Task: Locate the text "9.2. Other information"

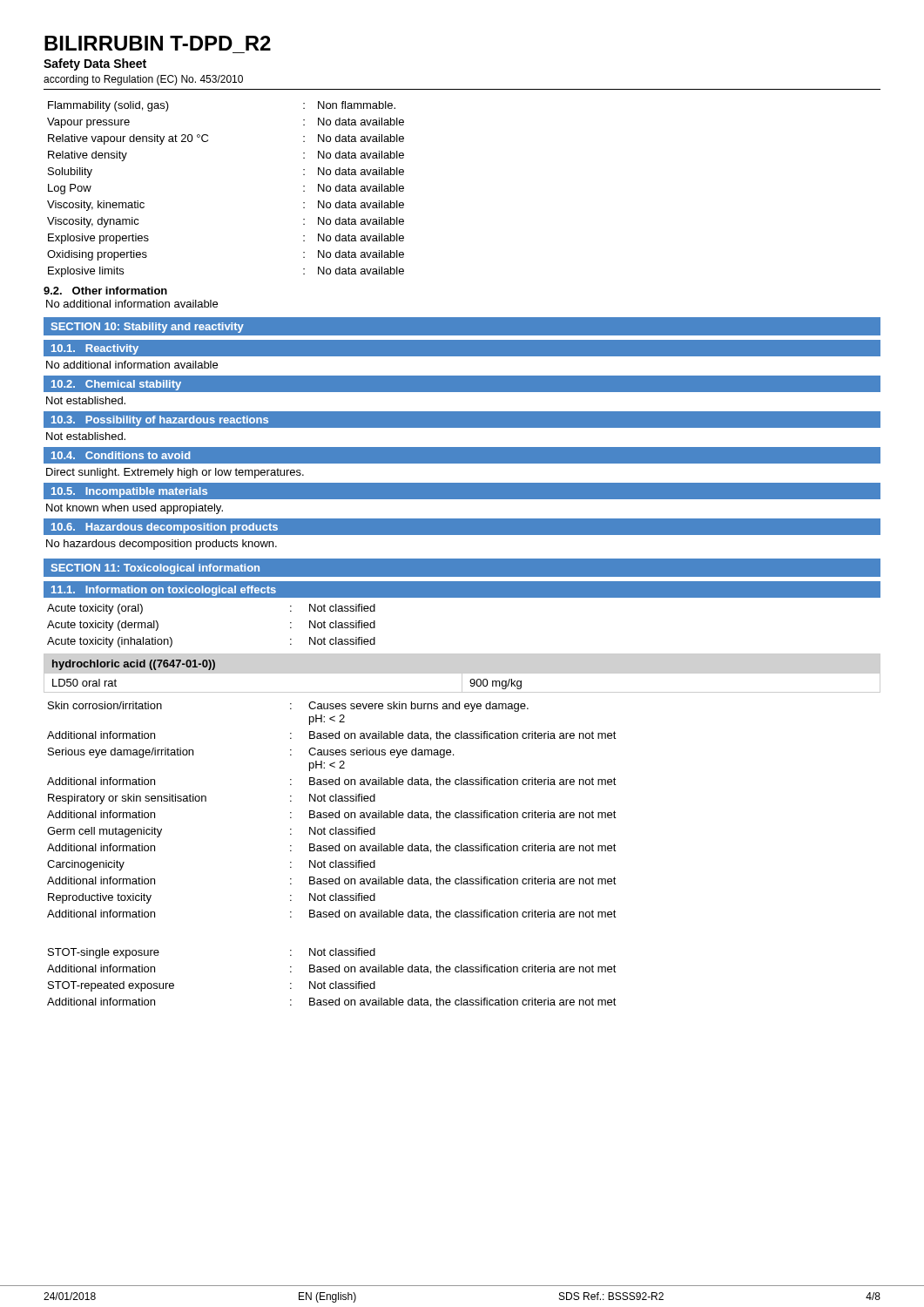Action: (x=105, y=290)
